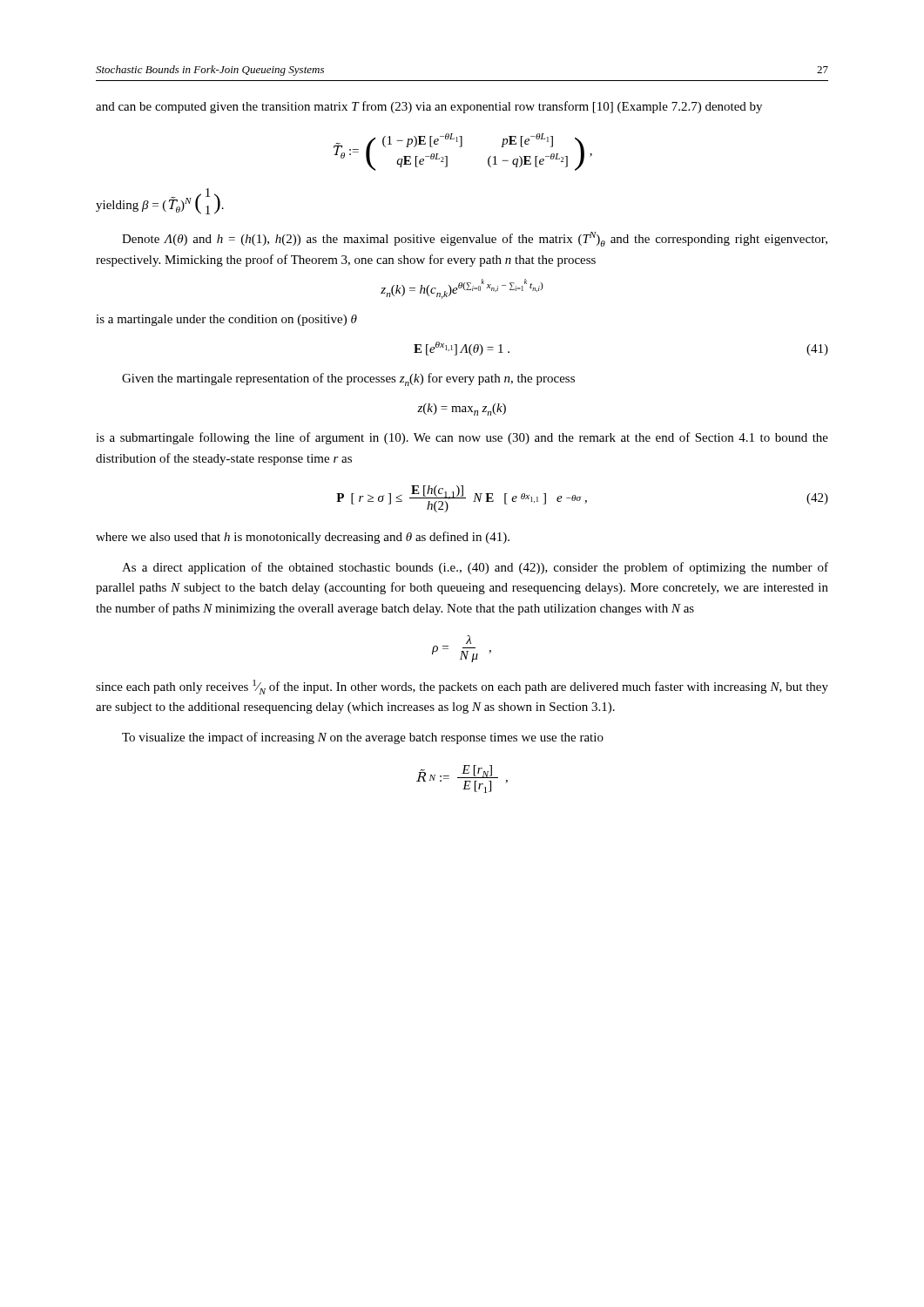
Task: Point to the region starting "As a direct application of"
Action: pos(462,588)
